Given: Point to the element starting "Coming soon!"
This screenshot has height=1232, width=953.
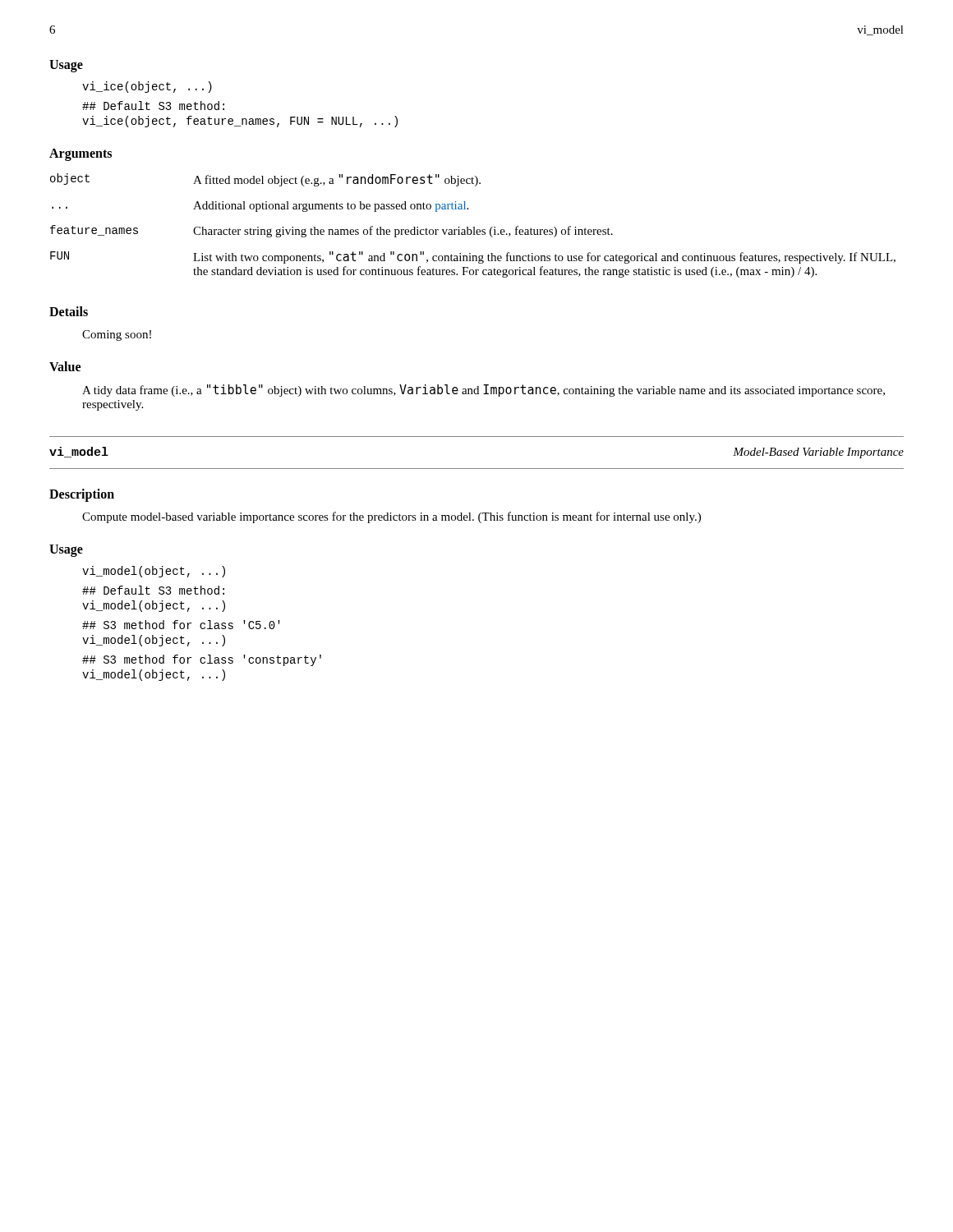Looking at the screenshot, I should pos(117,334).
